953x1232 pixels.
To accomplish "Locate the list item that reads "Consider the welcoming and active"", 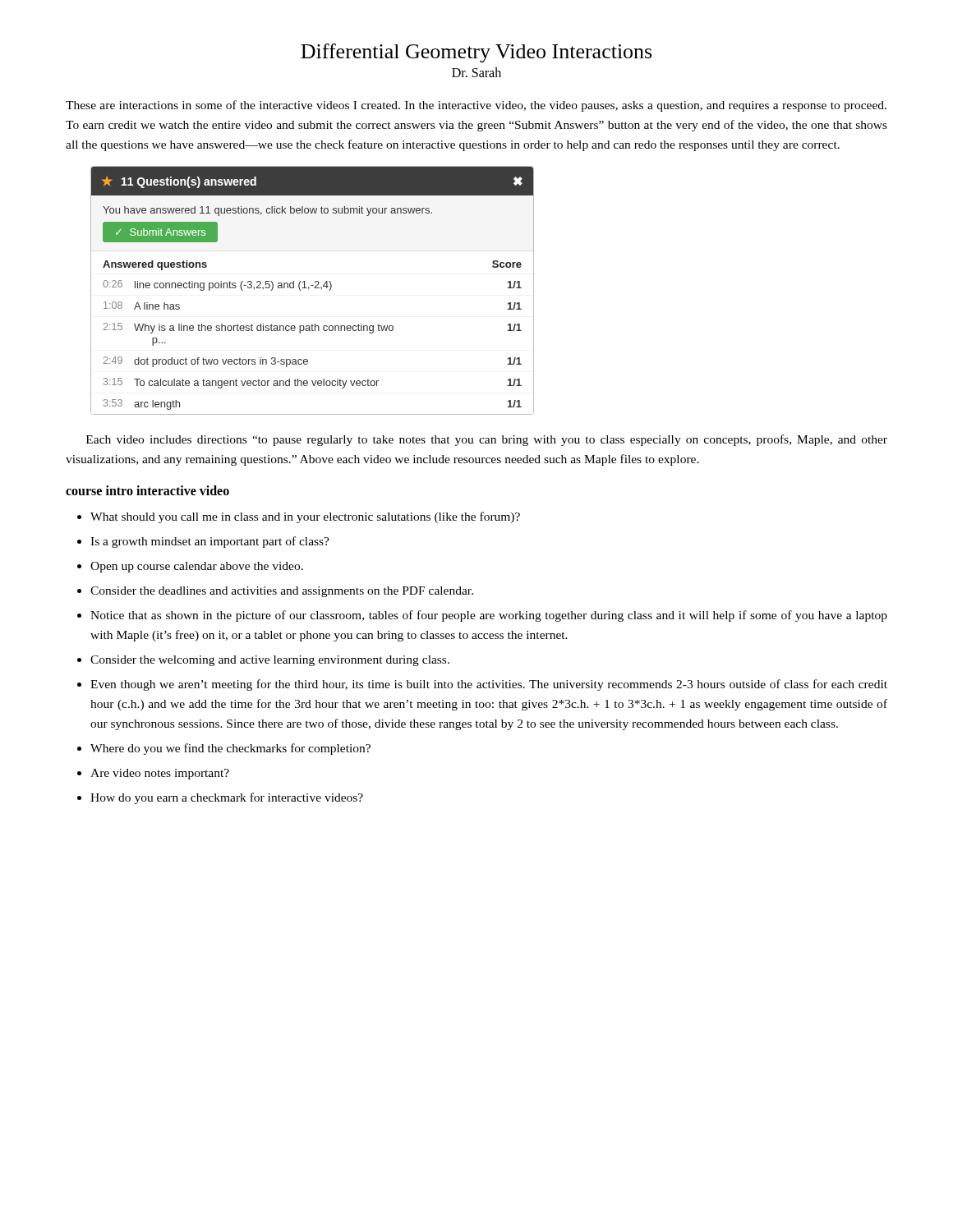I will (270, 659).
